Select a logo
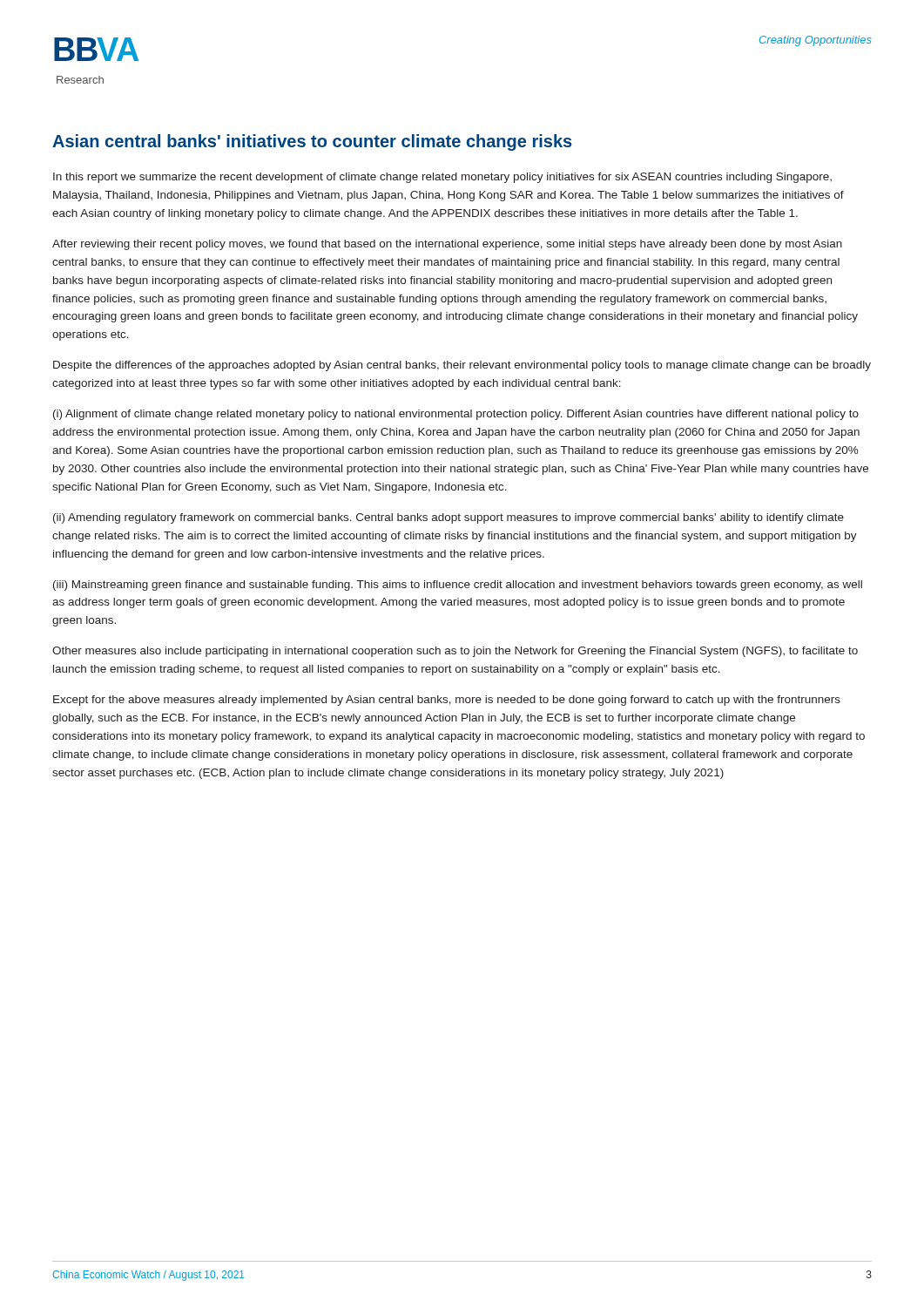The image size is (924, 1307). (x=96, y=56)
